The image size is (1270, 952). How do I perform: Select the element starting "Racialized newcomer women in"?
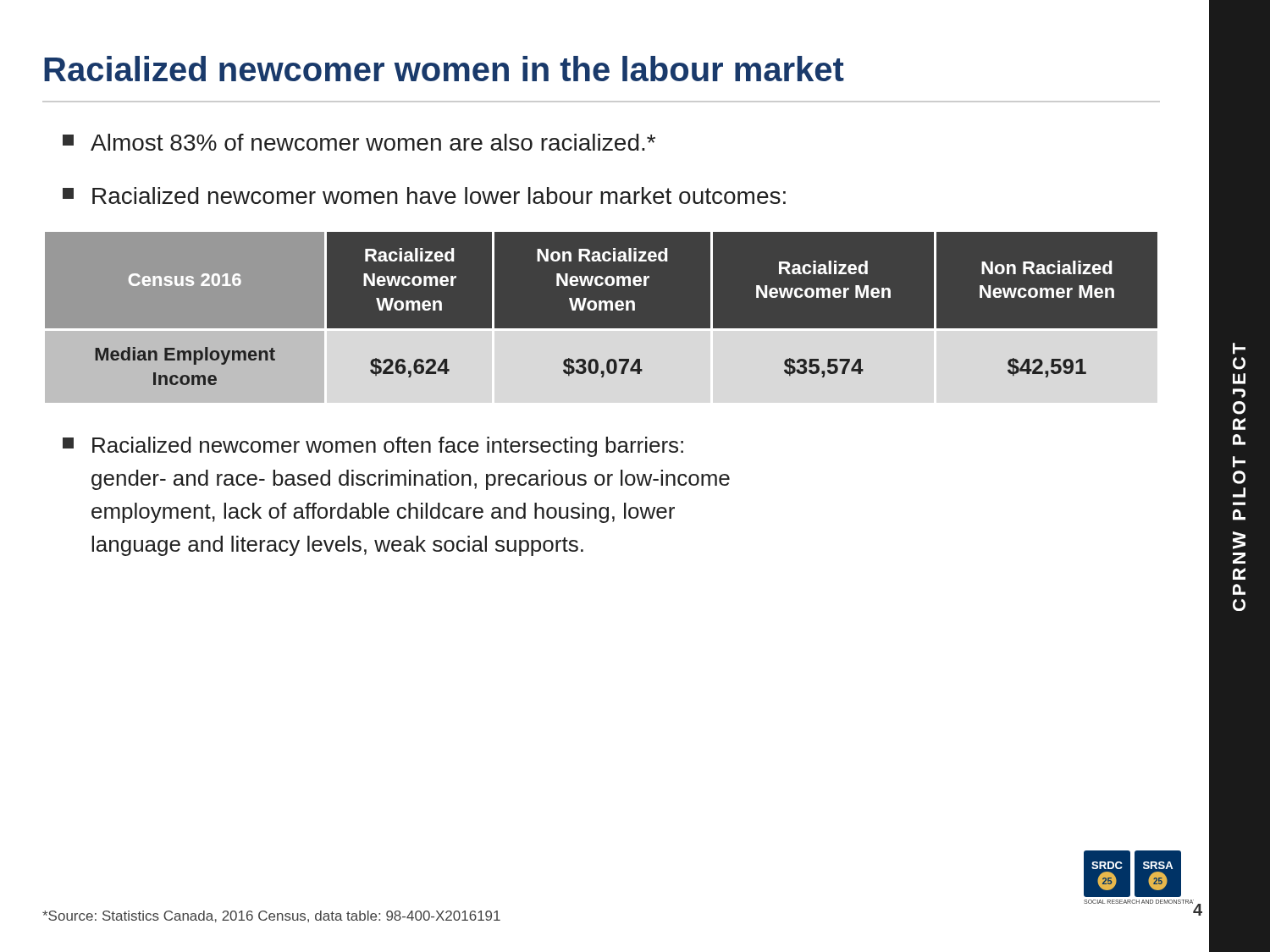[x=443, y=69]
